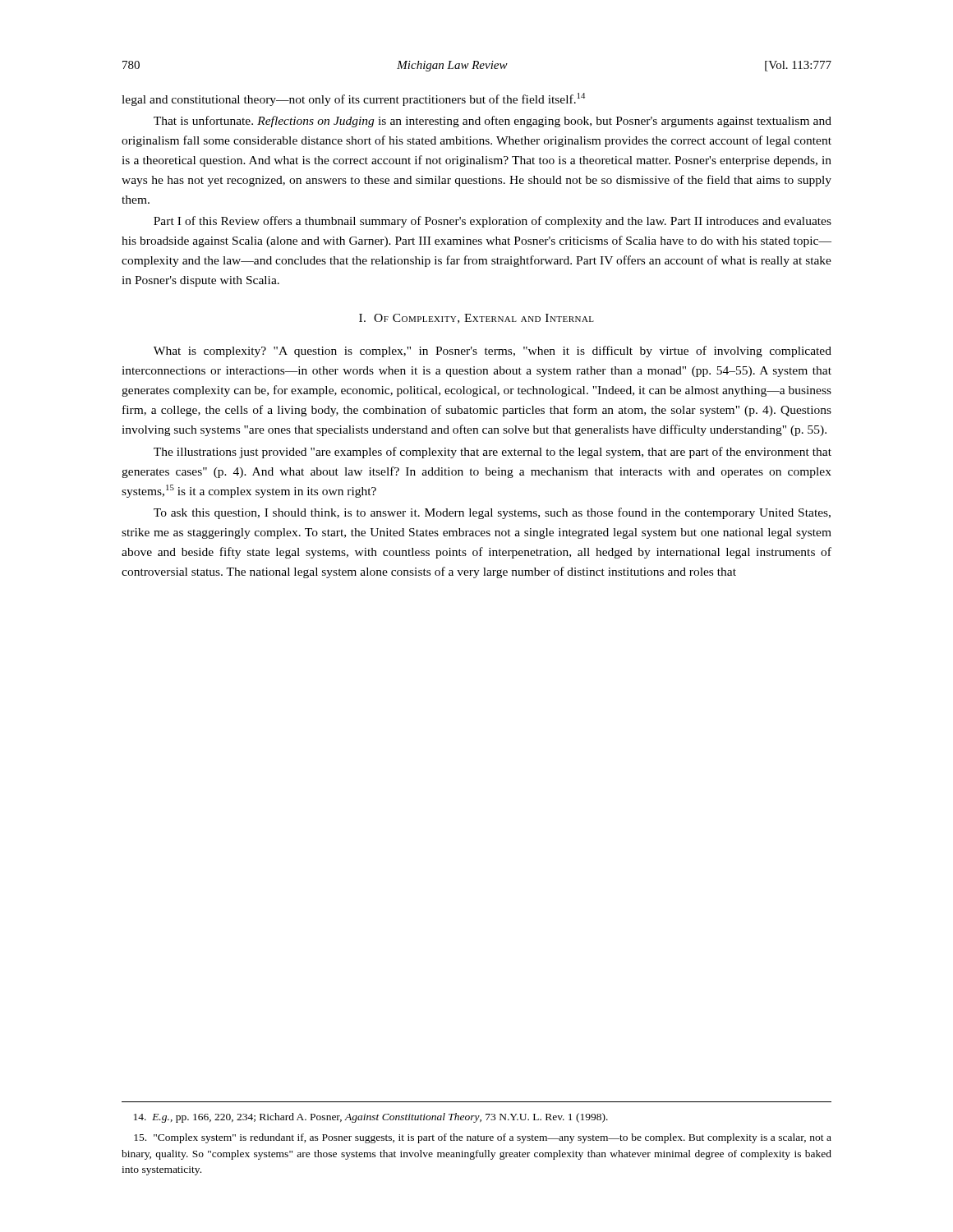Select the text block containing "legal and constitutional theory—not only"
The image size is (953, 1232).
pos(476,100)
